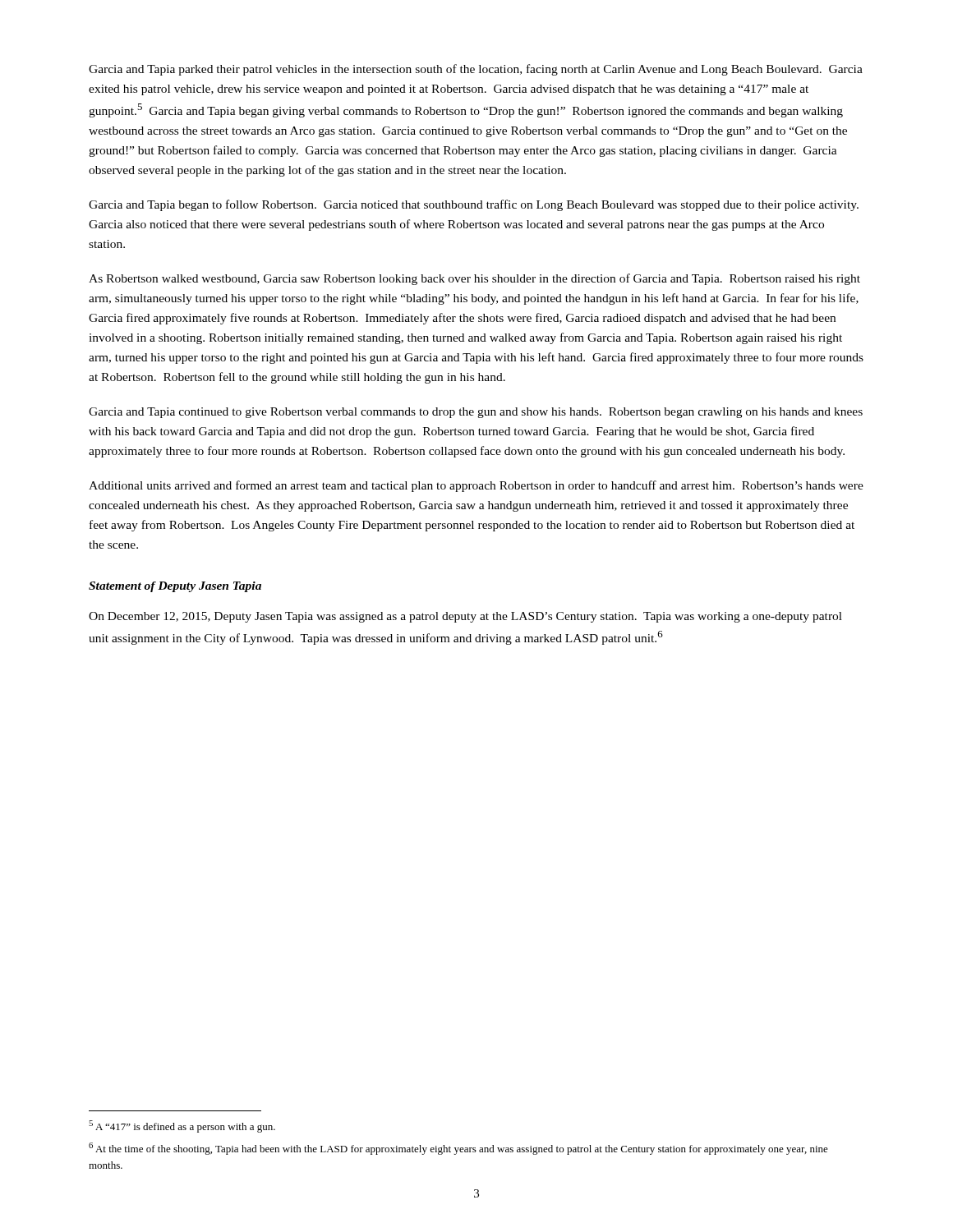
Task: Locate the block of text that opens with "6 At the time of the shooting, Tapia"
Action: 458,1155
